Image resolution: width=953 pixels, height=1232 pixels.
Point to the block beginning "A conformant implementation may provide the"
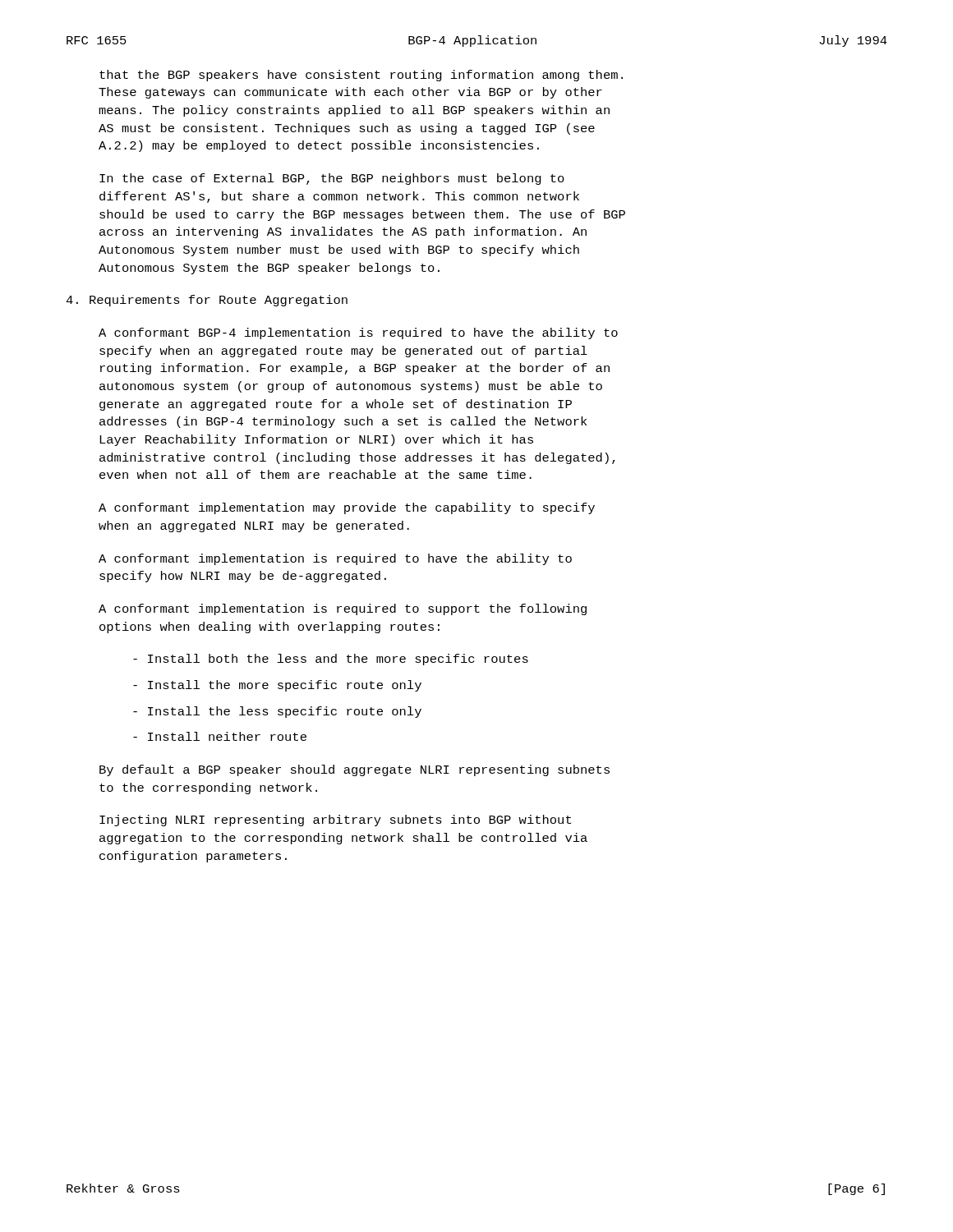point(347,517)
